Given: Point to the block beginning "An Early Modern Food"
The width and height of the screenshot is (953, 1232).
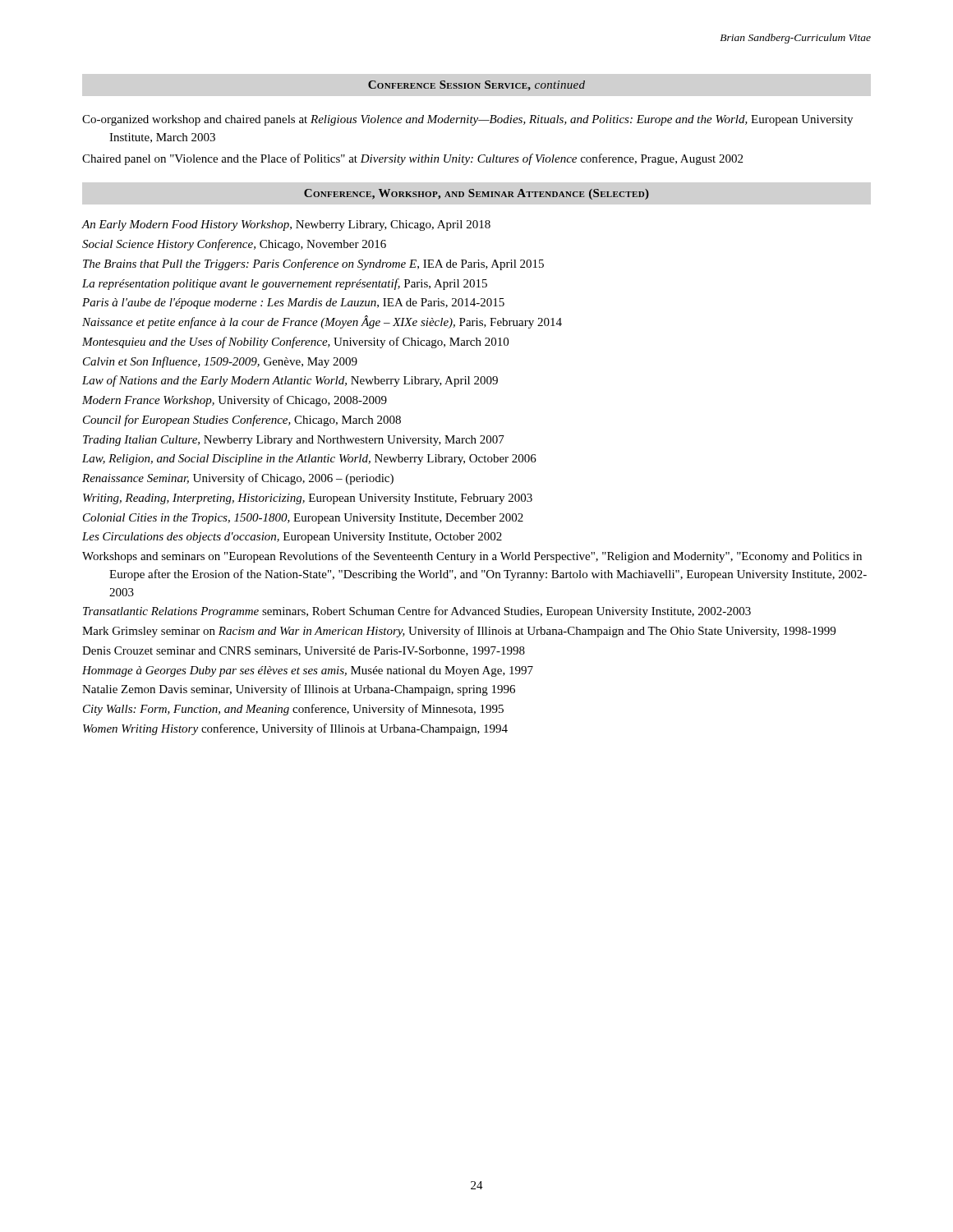Looking at the screenshot, I should point(300,224).
